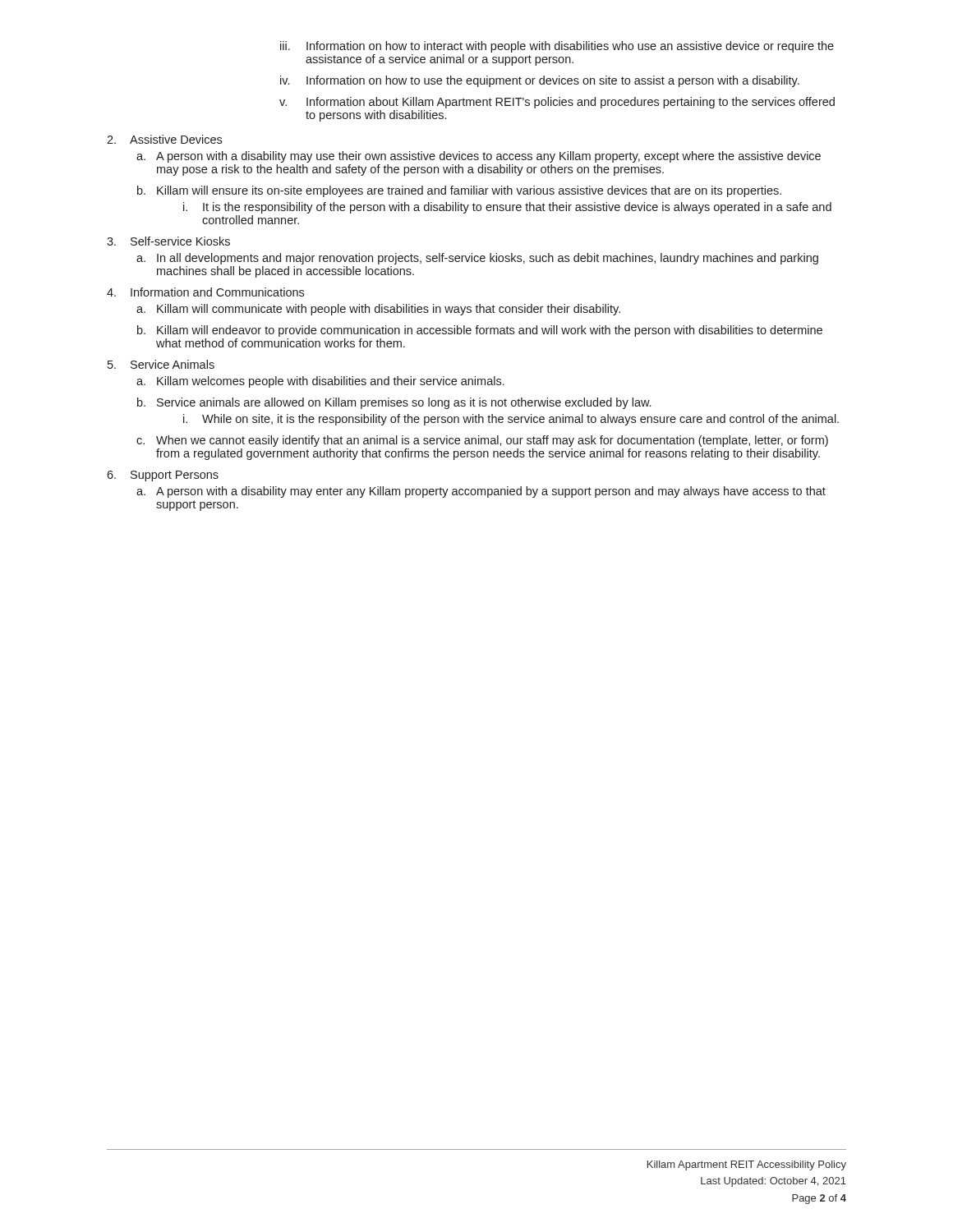The height and width of the screenshot is (1232, 953).
Task: Point to the block beginning "a. Killam will communicate with people with"
Action: 379,309
